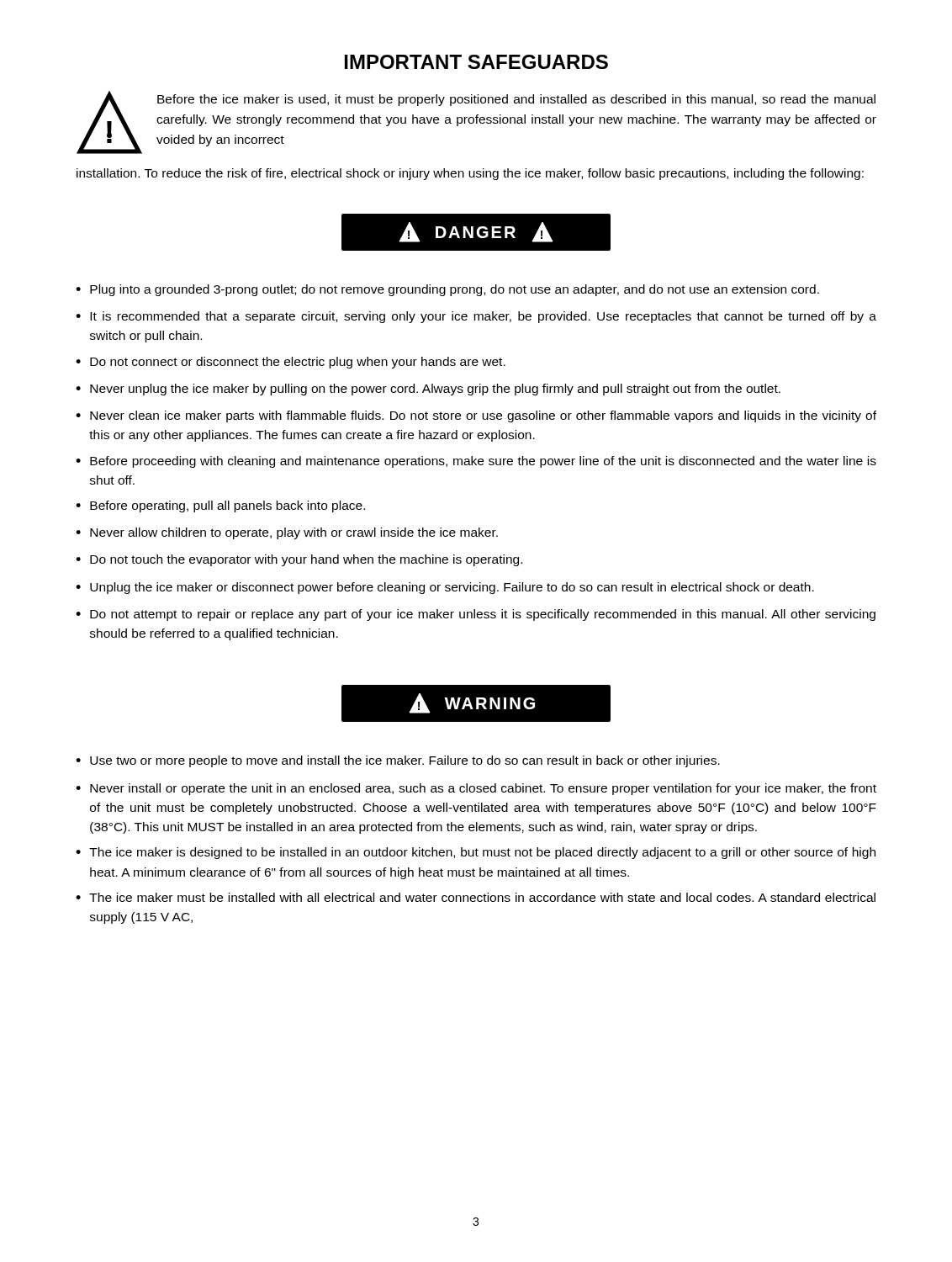Image resolution: width=952 pixels, height=1262 pixels.
Task: Navigate to the block starting "! Before the"
Action: pyautogui.click(x=476, y=136)
